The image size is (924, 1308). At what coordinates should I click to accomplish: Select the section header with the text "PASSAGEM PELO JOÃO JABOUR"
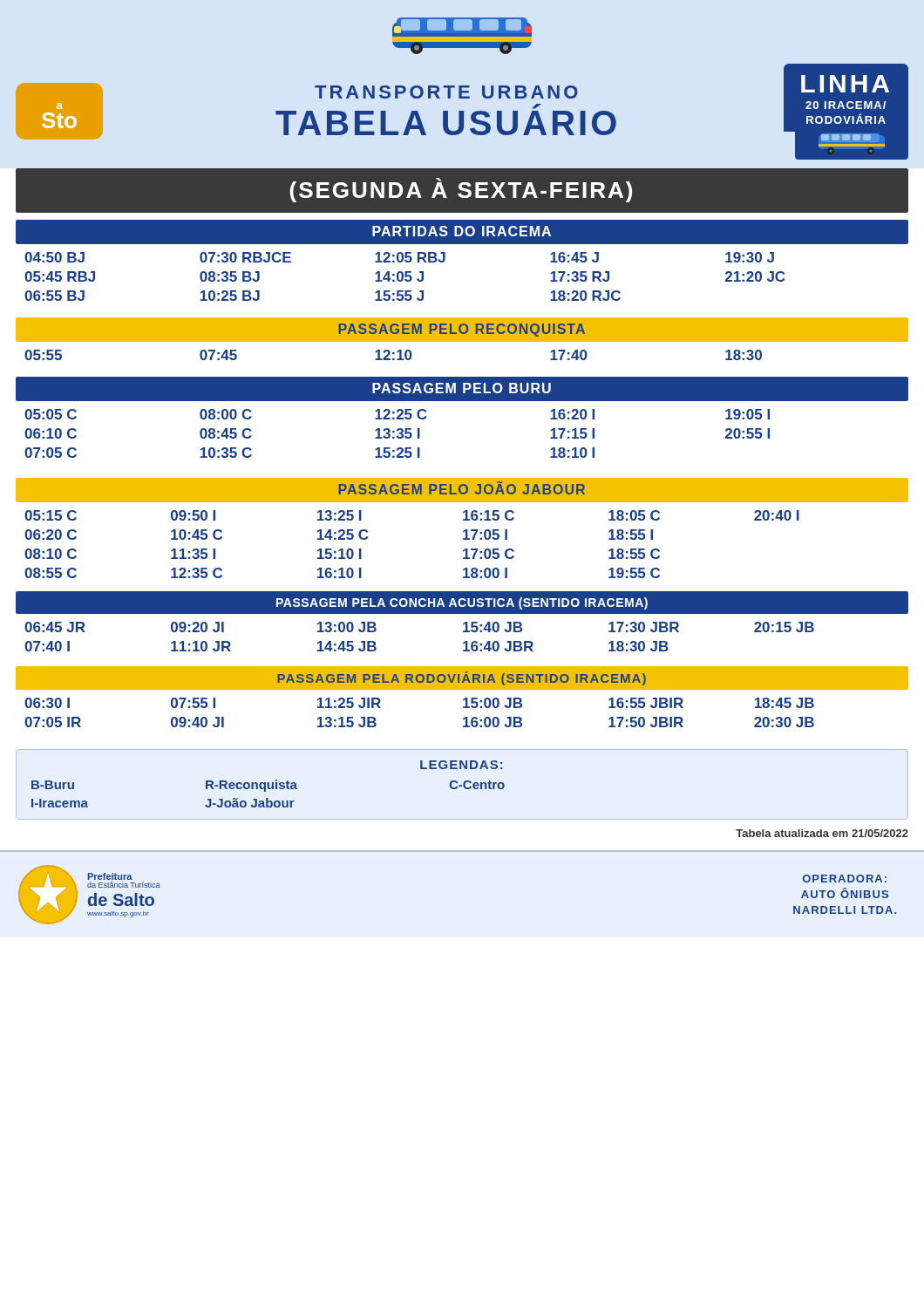(462, 489)
